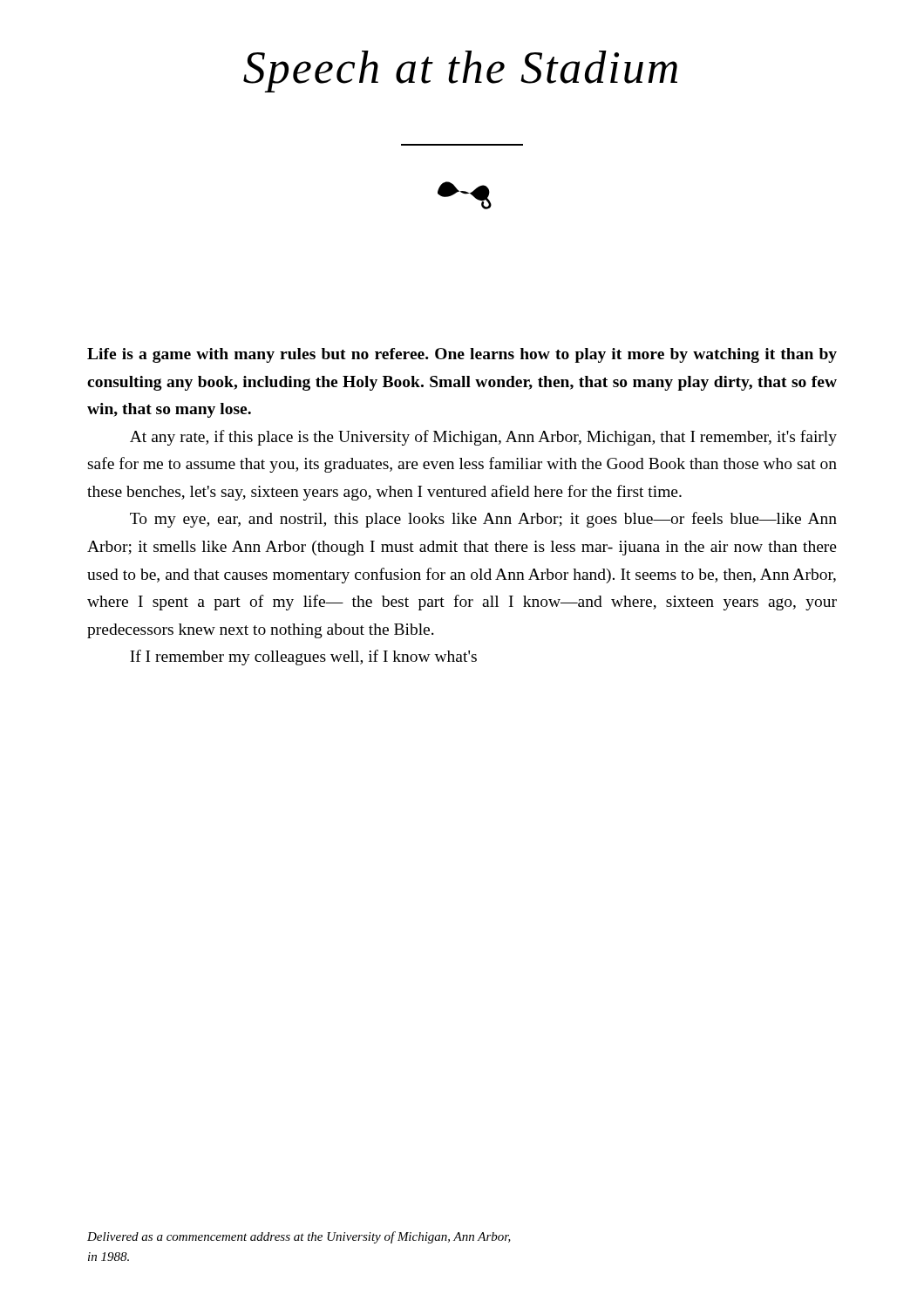Find the block on this page that starts "Life is a game with"
Viewport: 924px width, 1308px height.
[x=462, y=505]
